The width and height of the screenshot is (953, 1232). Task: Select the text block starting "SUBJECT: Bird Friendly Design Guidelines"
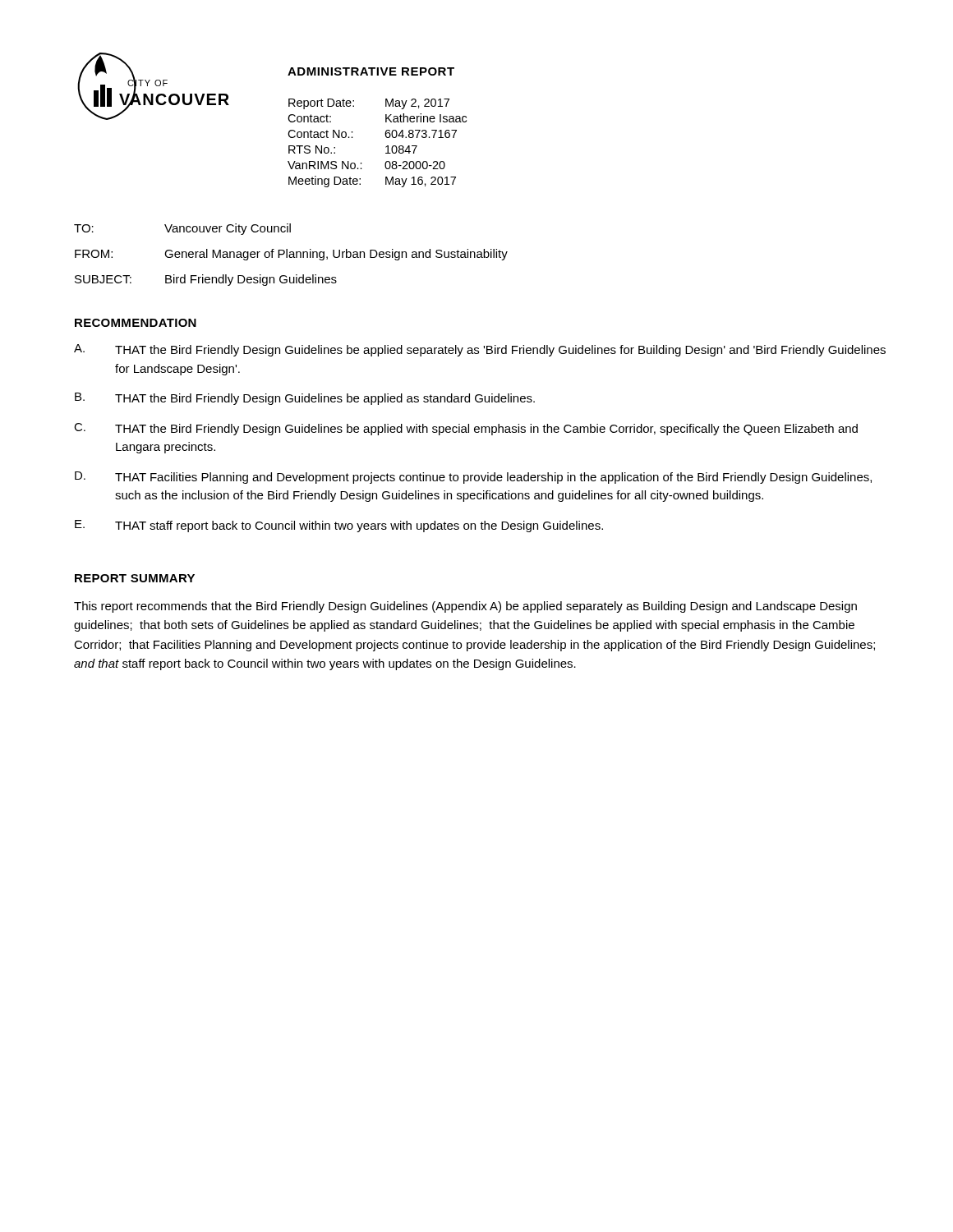[206, 280]
